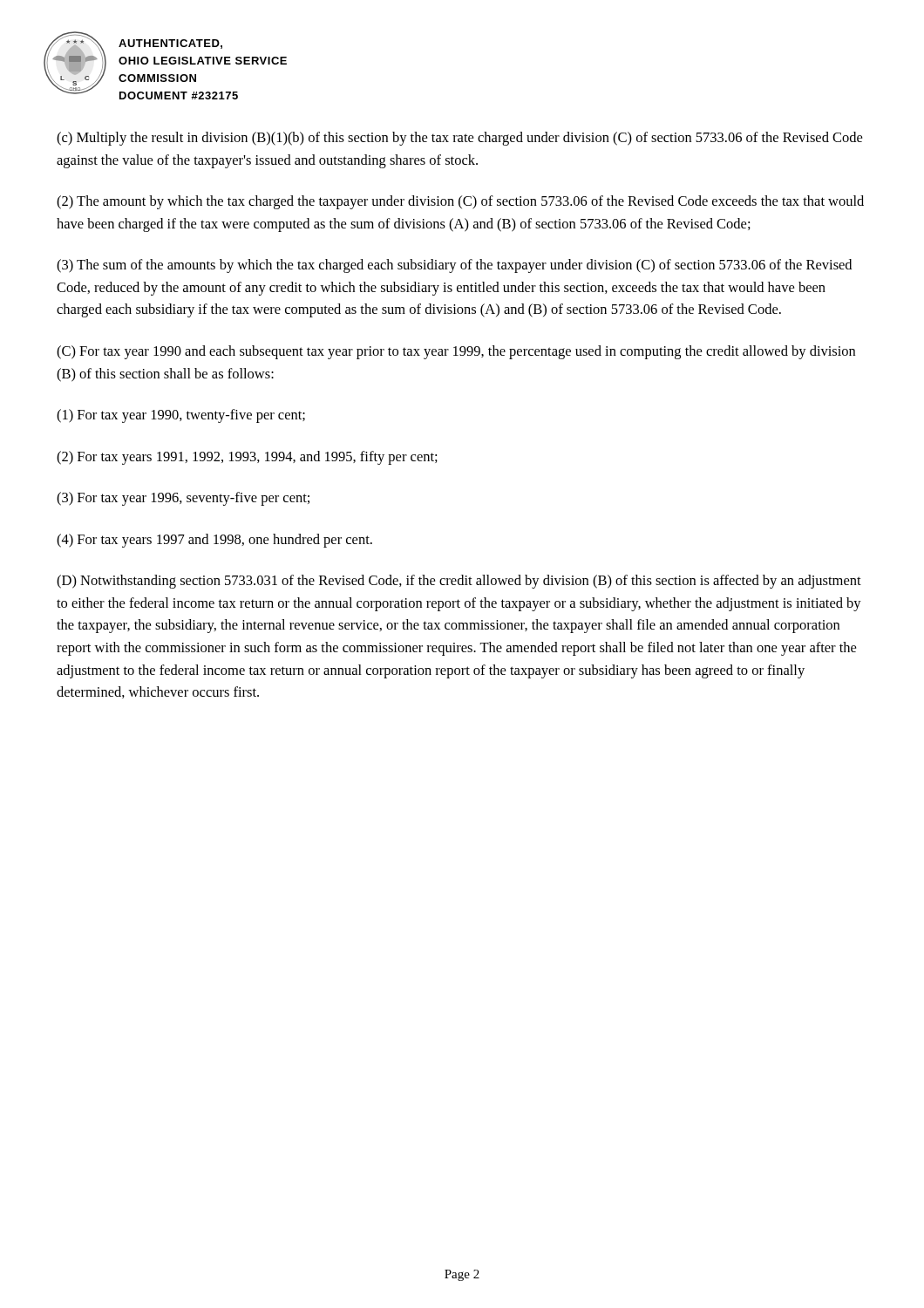Screen dimensions: 1308x924
Task: Find the text block containing "(3) The sum of the amounts by which"
Action: click(x=454, y=287)
